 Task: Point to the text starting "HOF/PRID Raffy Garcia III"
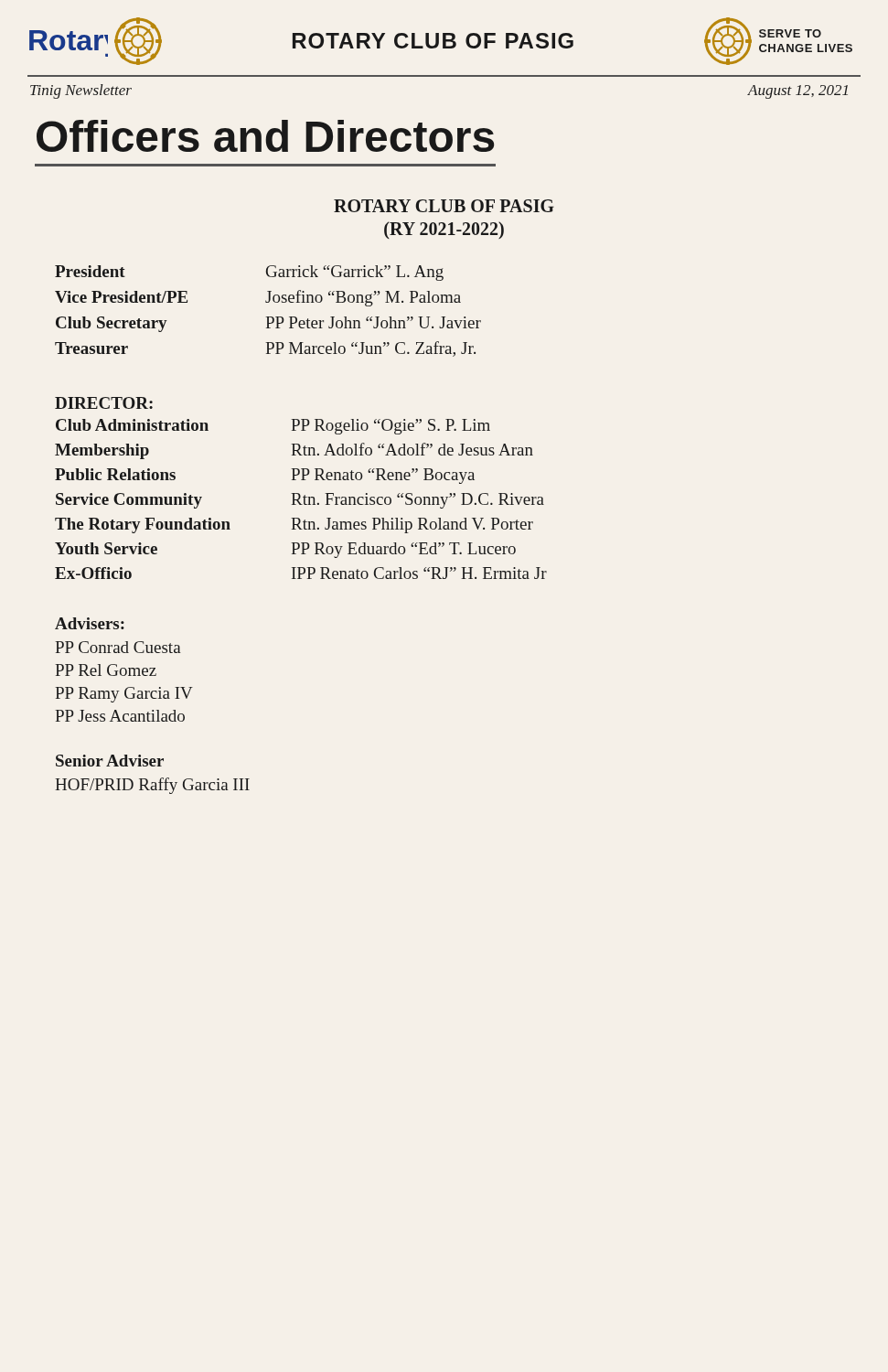[x=152, y=784]
